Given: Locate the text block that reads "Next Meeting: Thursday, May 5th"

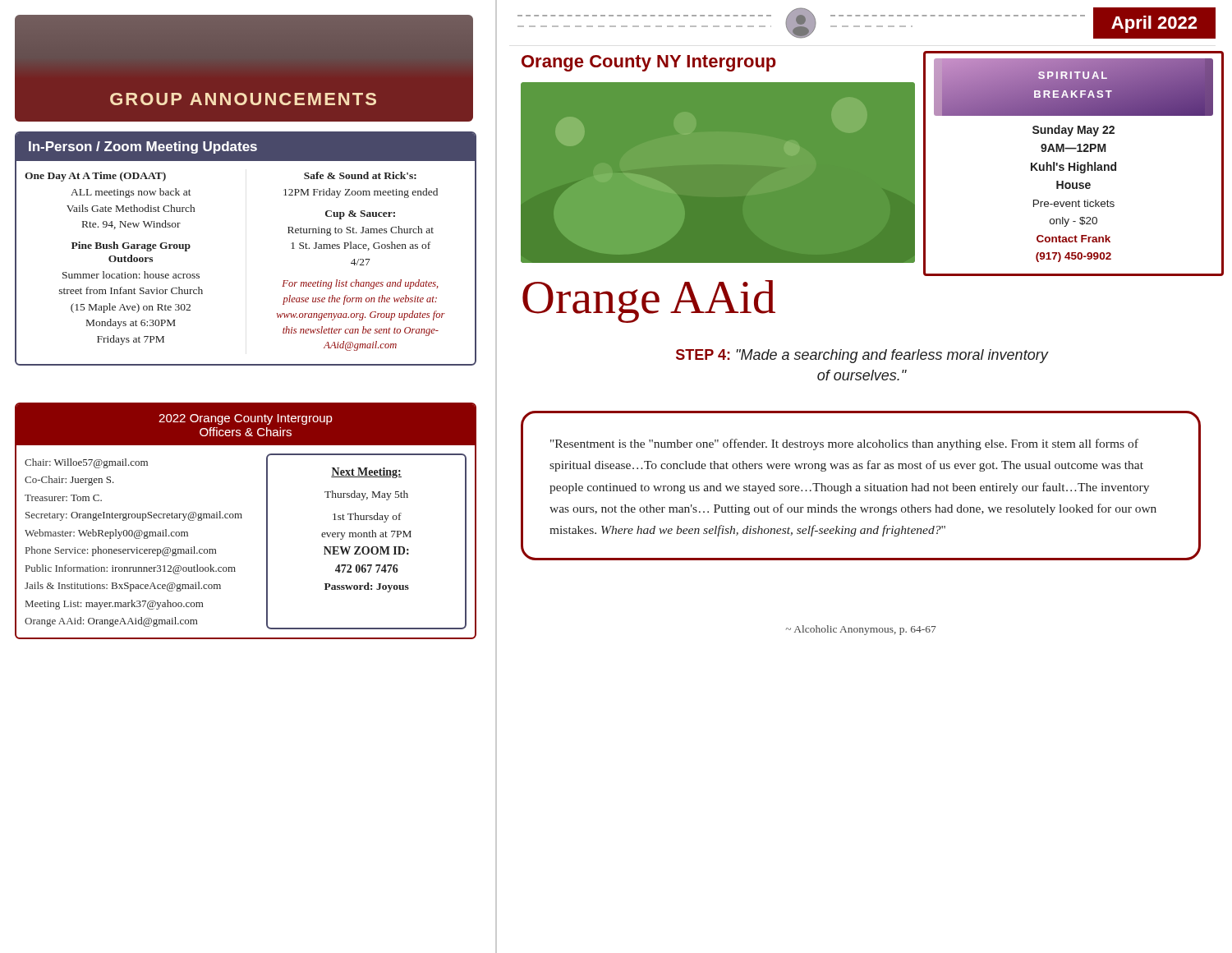Looking at the screenshot, I should click(366, 529).
